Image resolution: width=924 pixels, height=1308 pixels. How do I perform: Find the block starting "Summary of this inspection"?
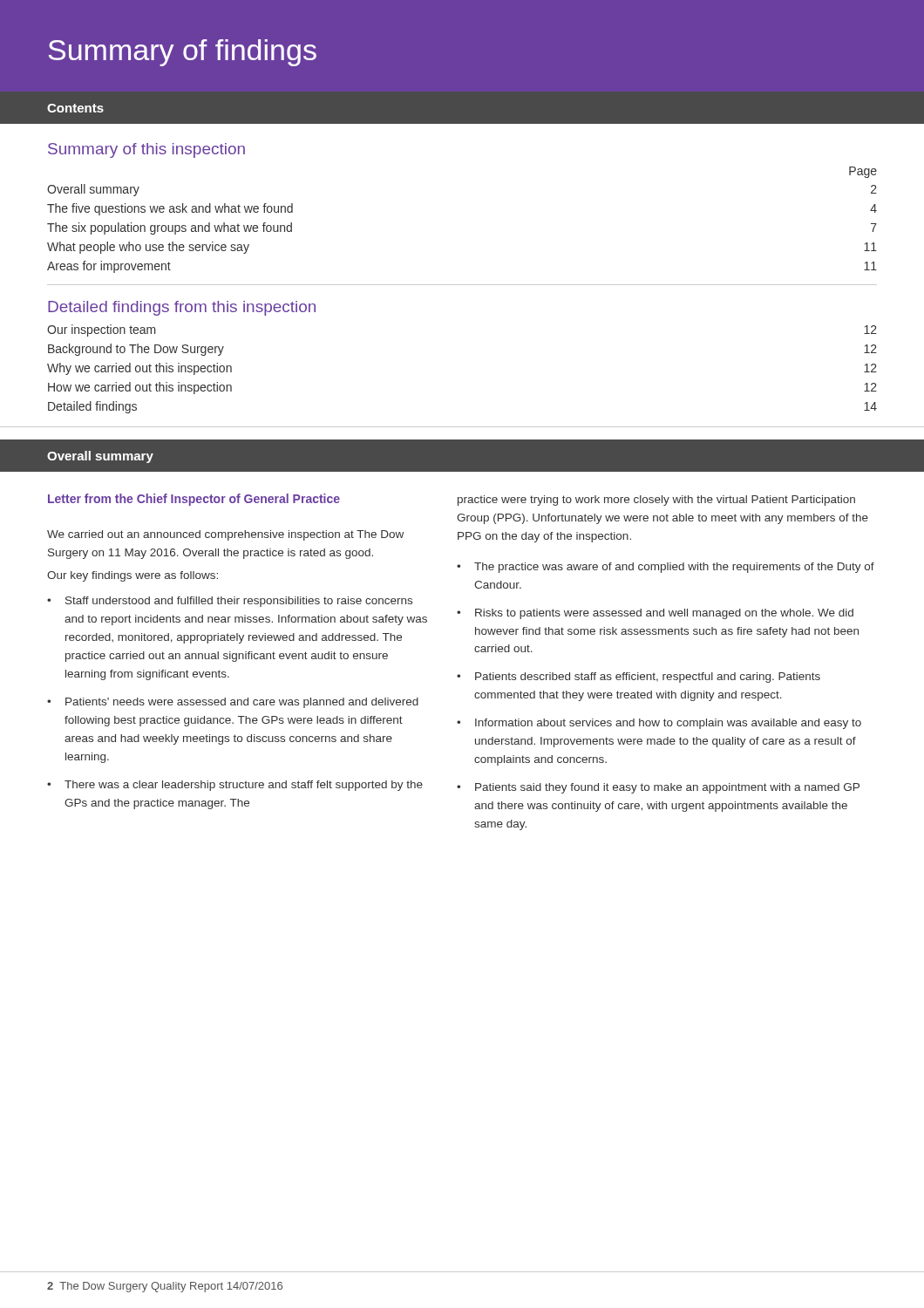[146, 149]
